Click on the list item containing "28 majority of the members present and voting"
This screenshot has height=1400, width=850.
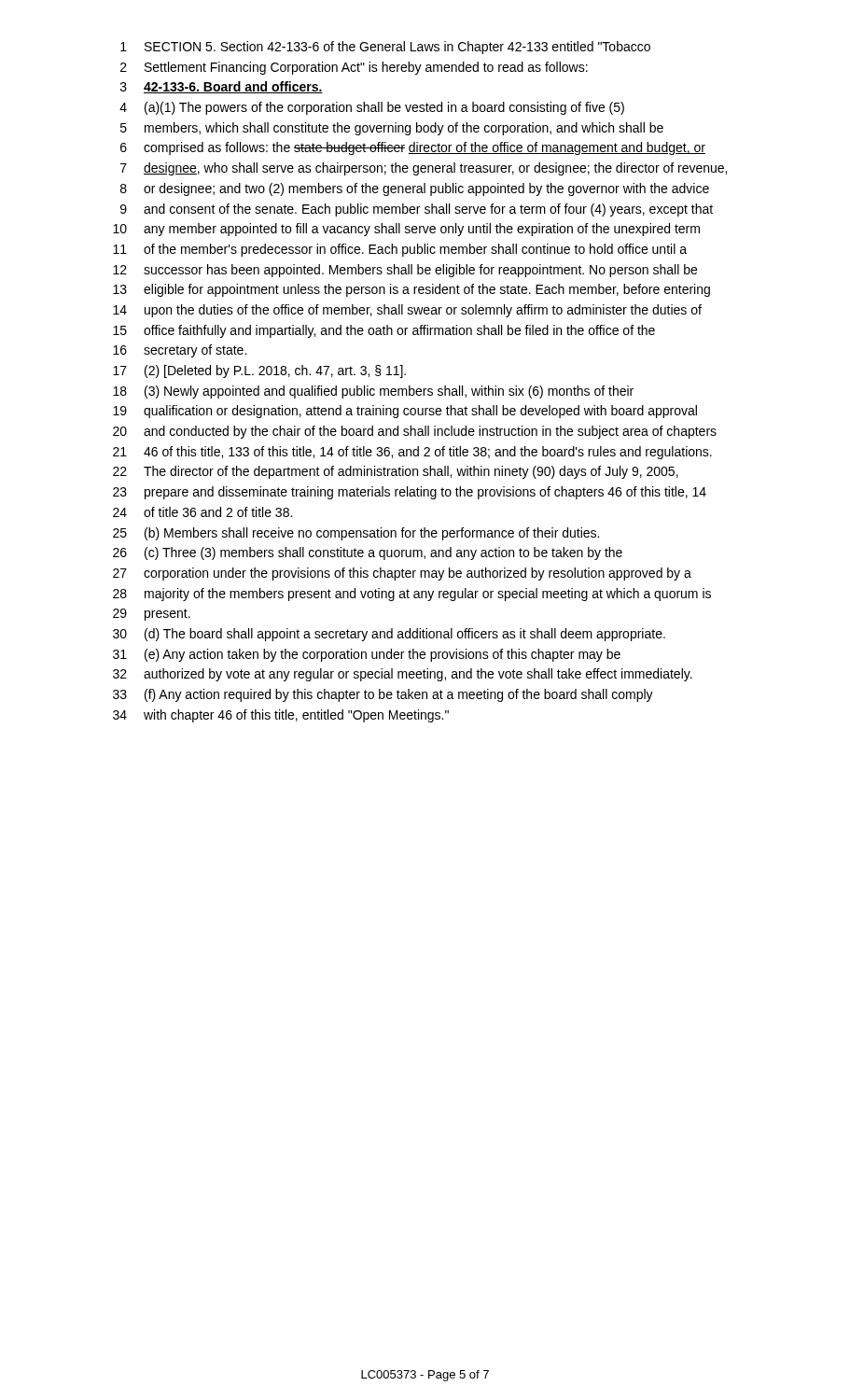click(x=444, y=594)
